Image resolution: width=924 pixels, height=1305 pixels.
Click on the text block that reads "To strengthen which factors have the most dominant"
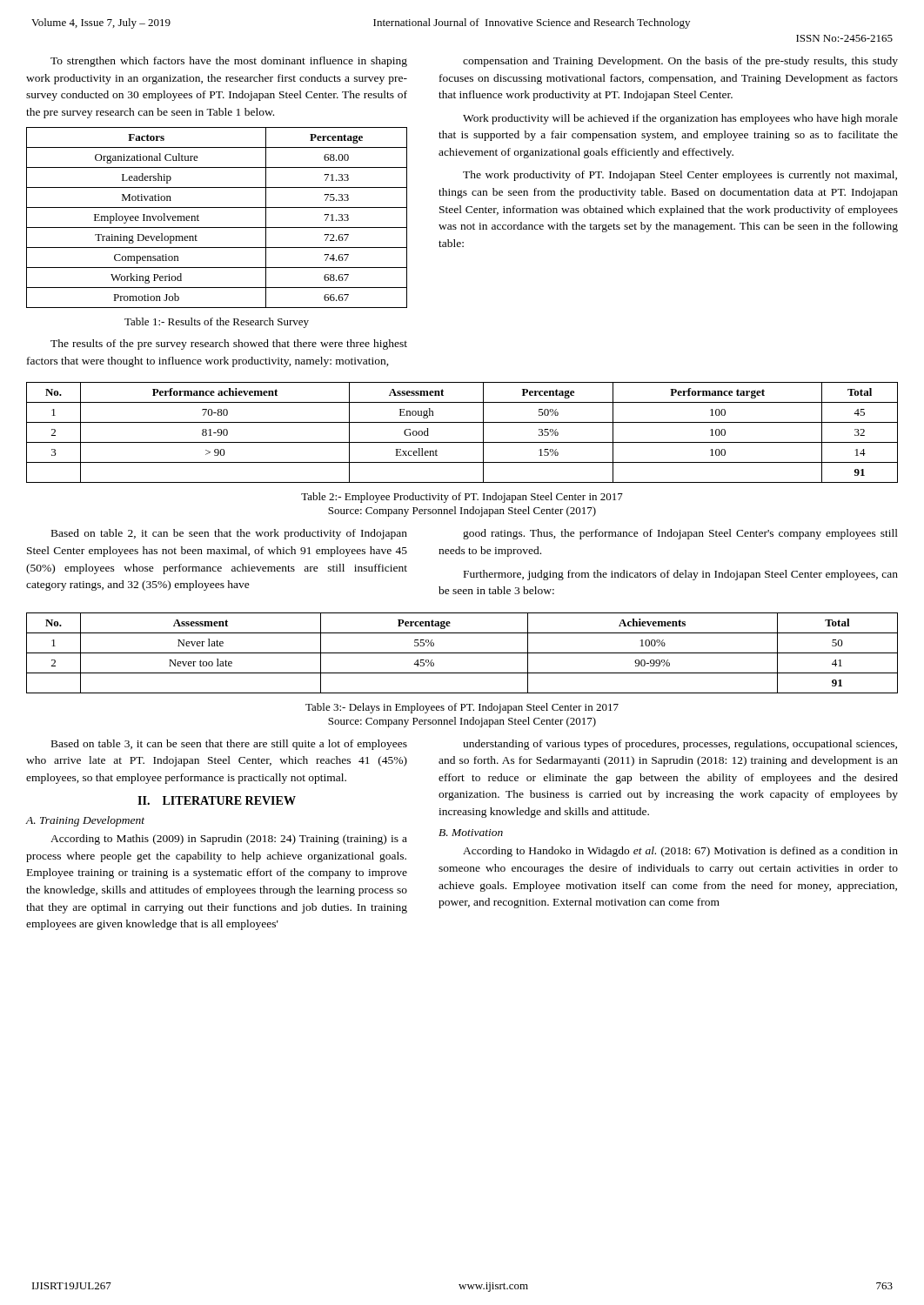click(217, 86)
